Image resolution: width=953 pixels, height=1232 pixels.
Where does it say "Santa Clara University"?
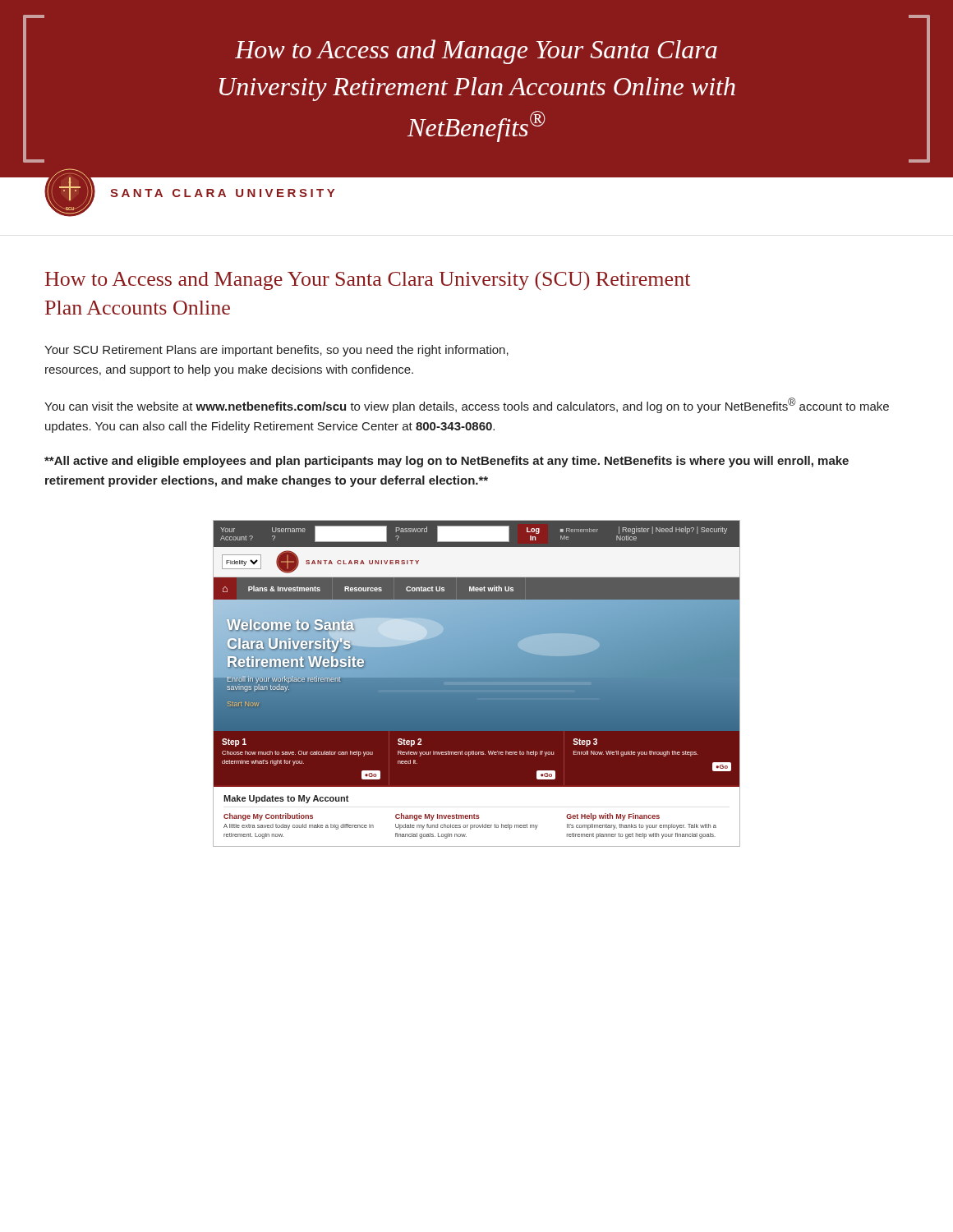tap(224, 193)
